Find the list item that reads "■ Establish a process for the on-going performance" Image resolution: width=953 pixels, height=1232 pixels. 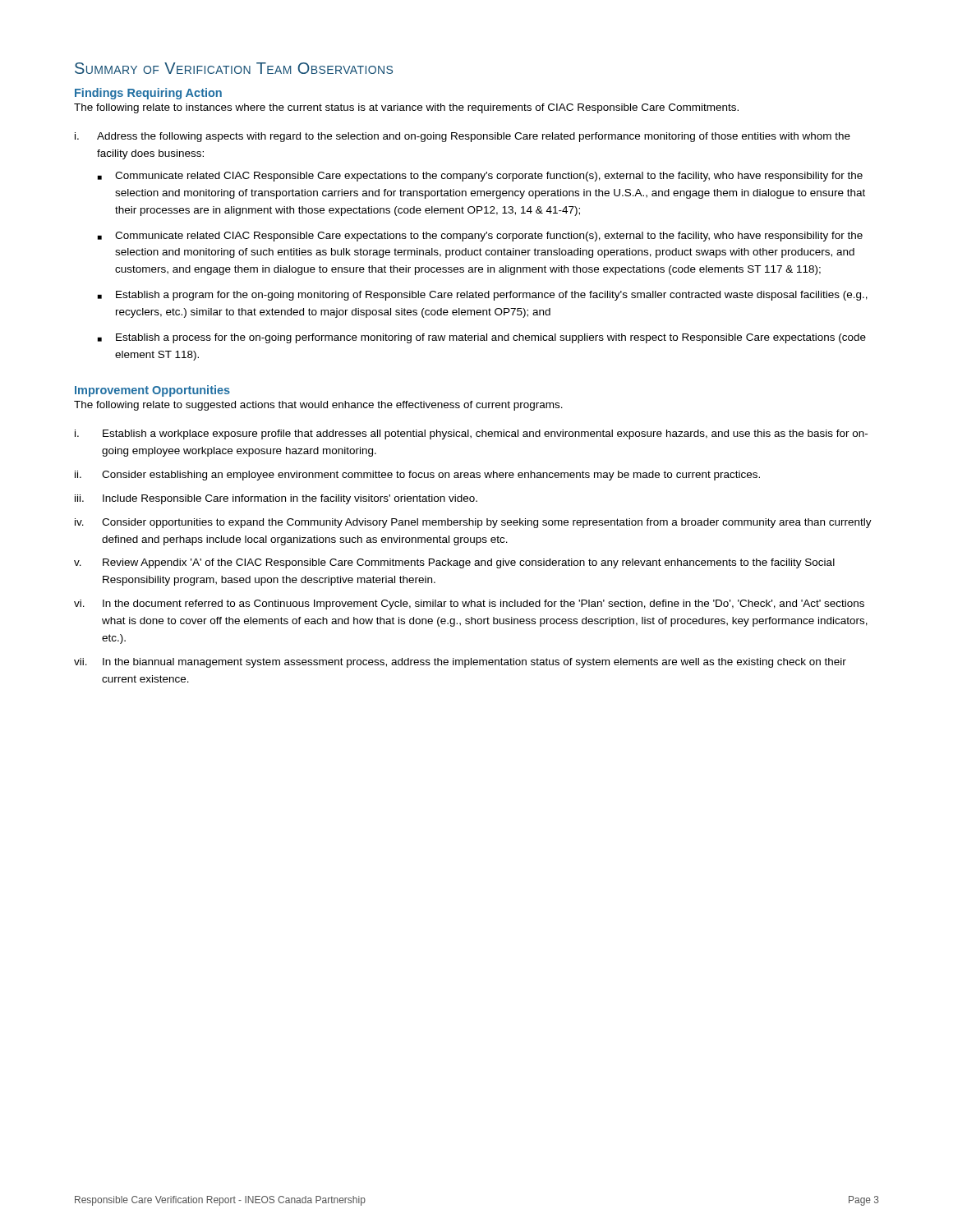[x=488, y=347]
